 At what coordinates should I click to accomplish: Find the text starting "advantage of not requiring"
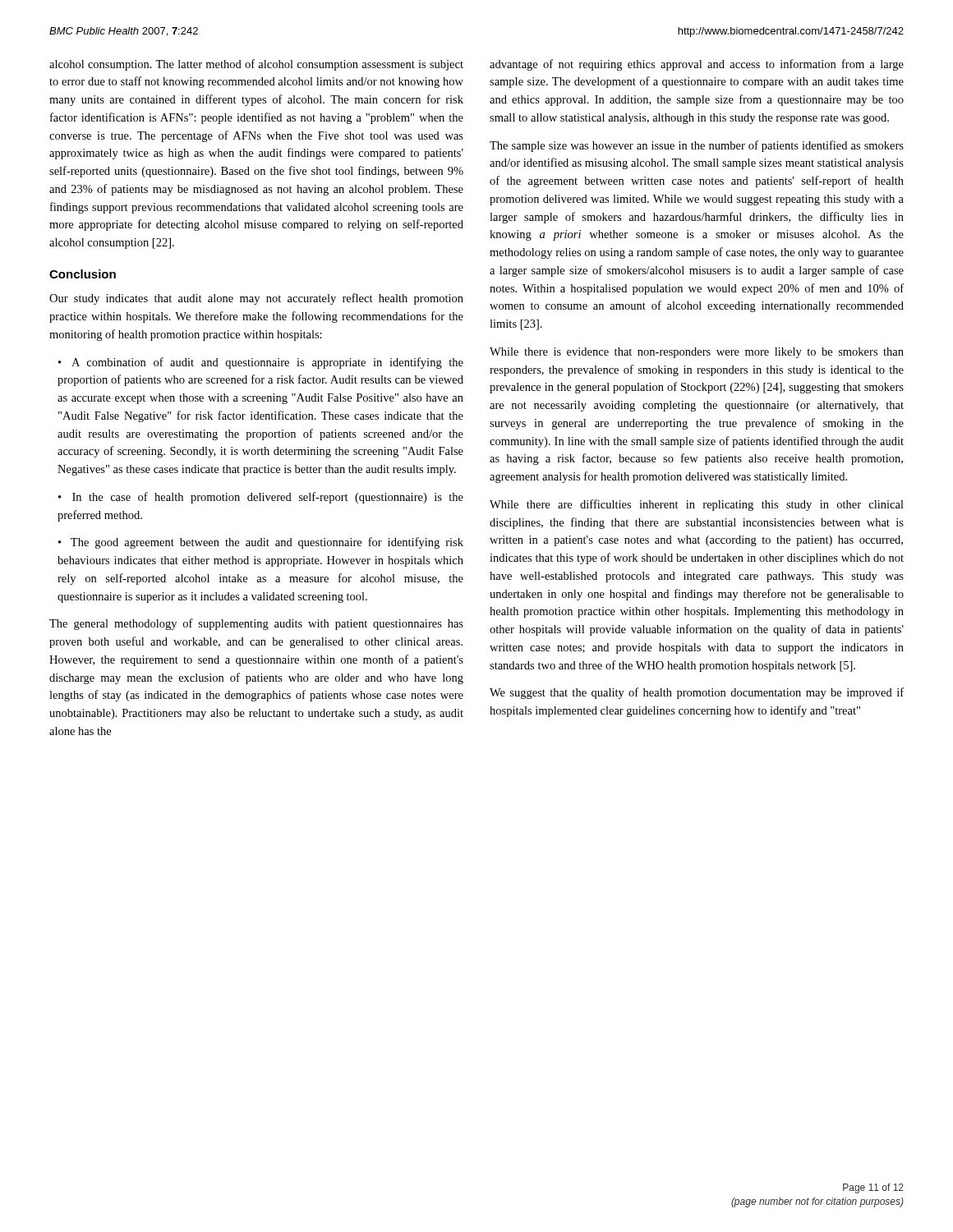tap(697, 388)
